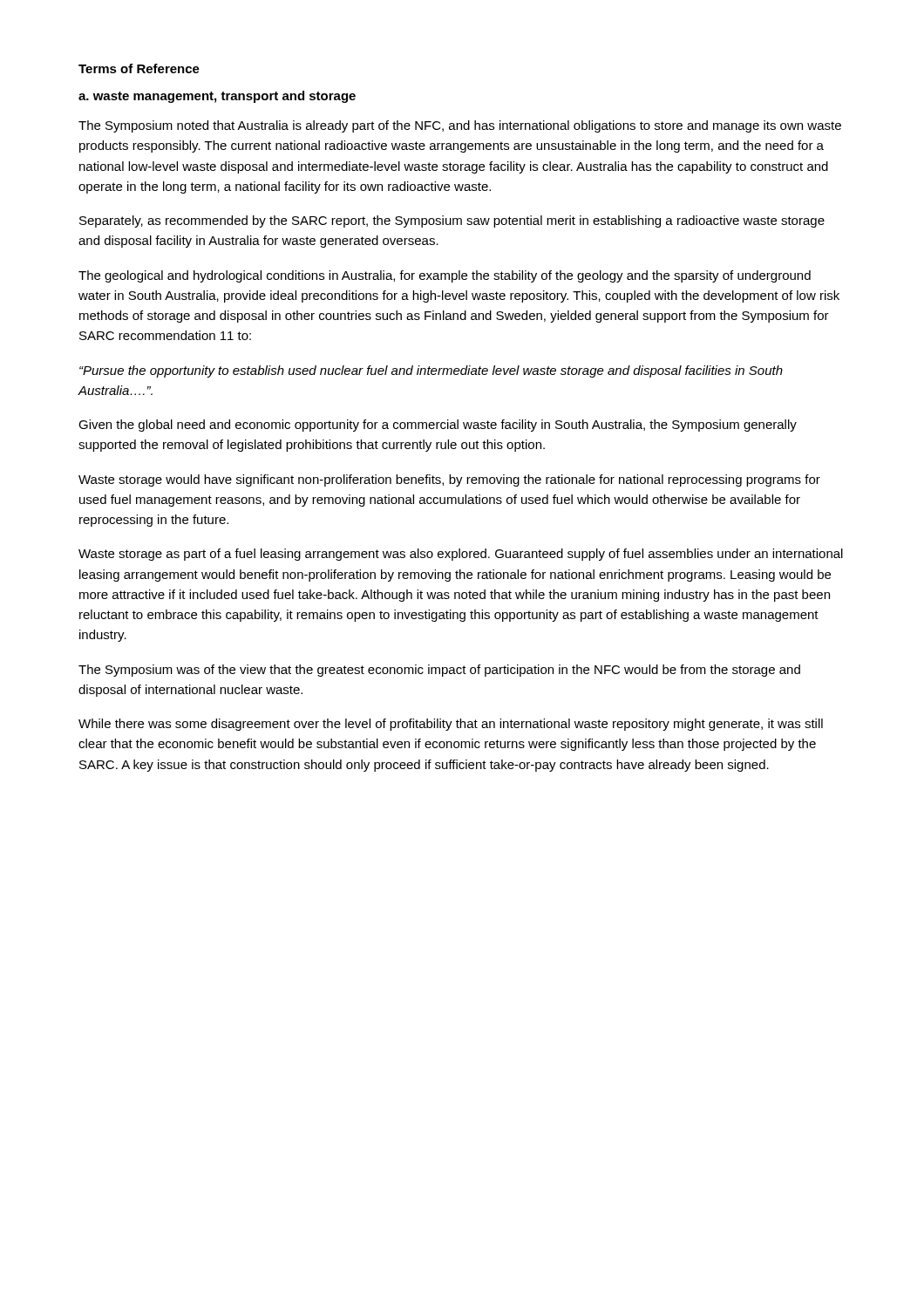Click on the section header with the text "a. waste management, transport and storage"
This screenshot has height=1308, width=924.
click(x=217, y=95)
